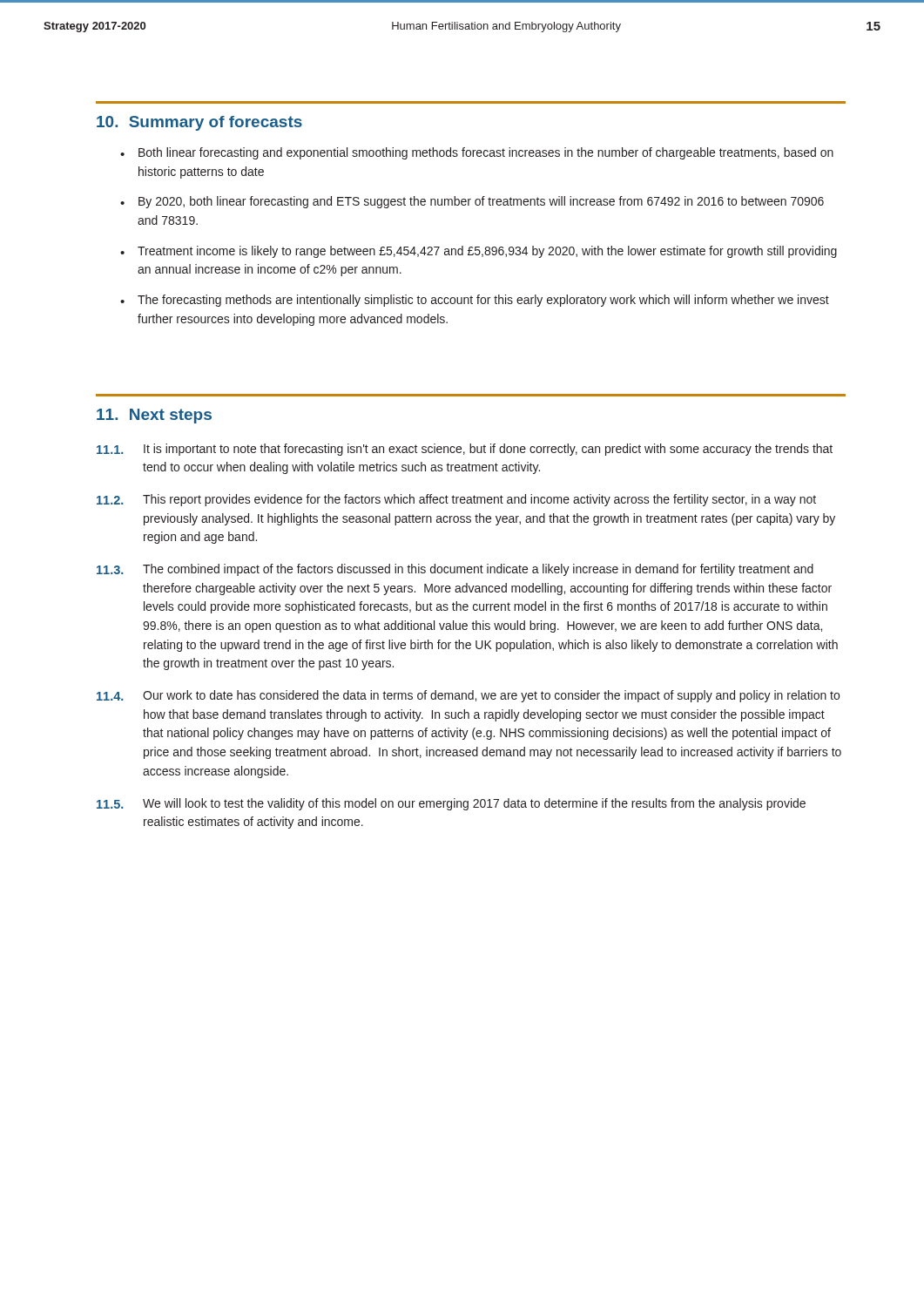Find the text block that says "5. We will look to test the"
Screen dimensions: 1307x924
tap(471, 813)
